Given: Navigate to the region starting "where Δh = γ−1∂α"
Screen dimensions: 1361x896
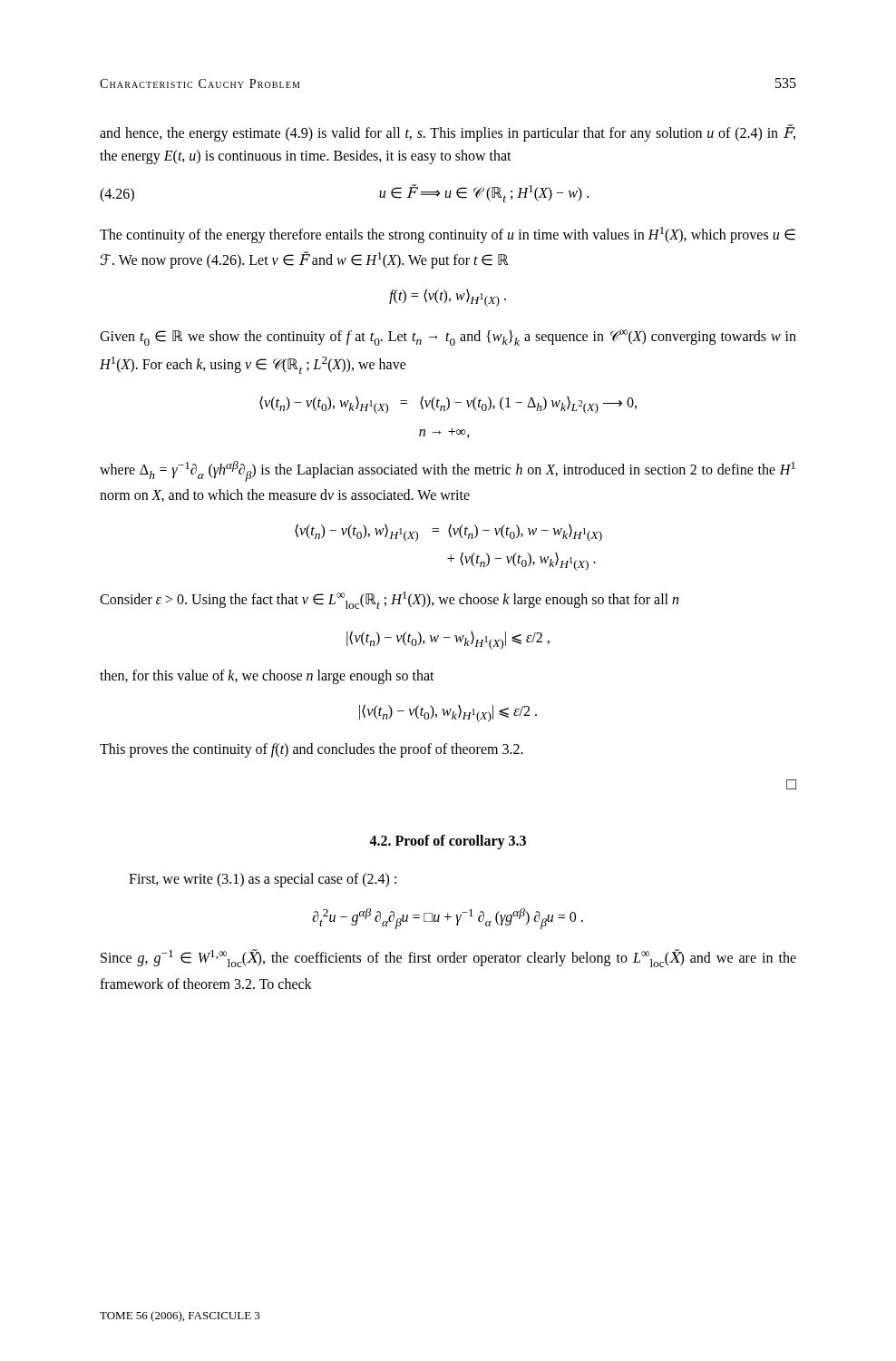Looking at the screenshot, I should pyautogui.click(x=448, y=481).
